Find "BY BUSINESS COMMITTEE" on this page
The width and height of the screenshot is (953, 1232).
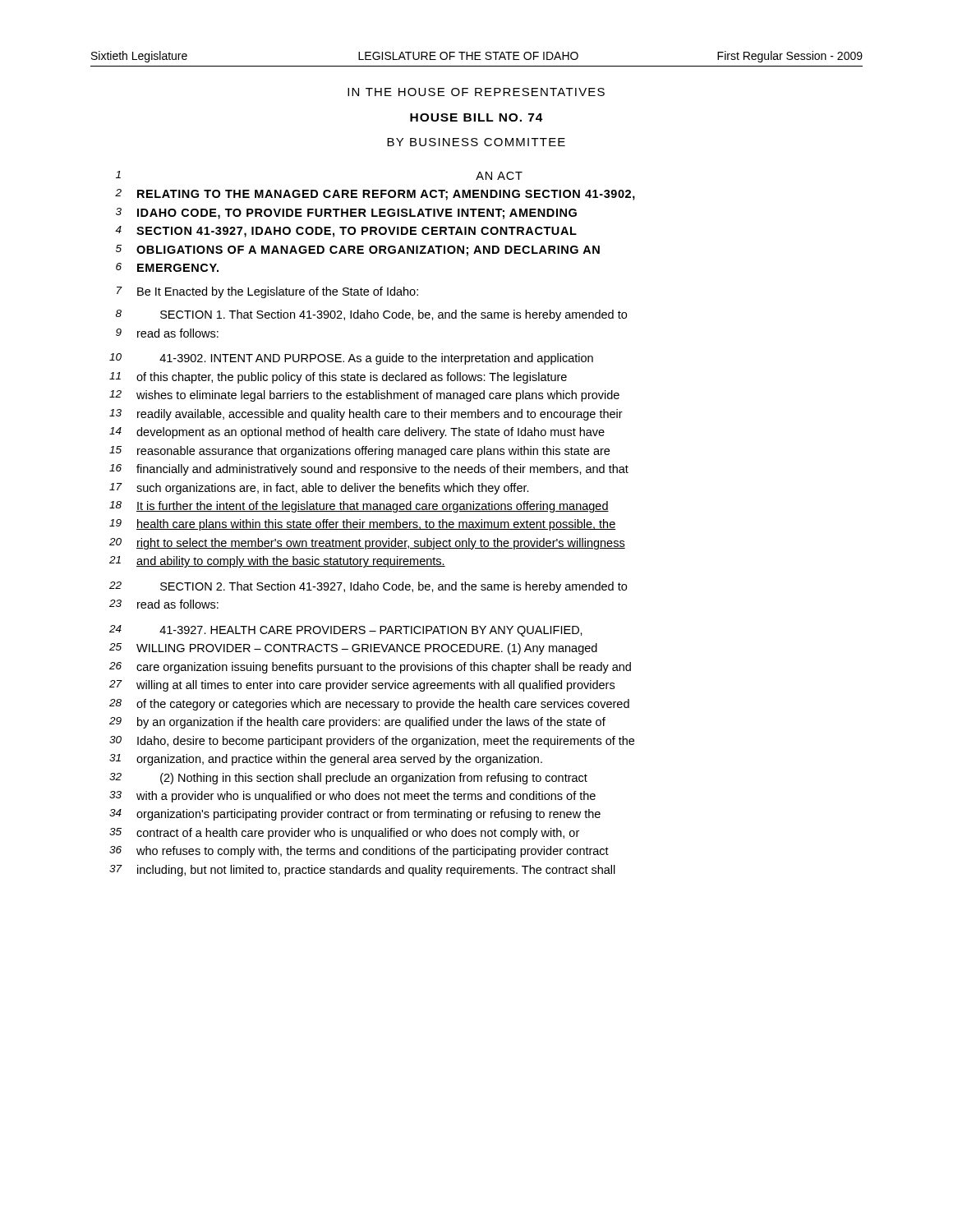click(476, 142)
